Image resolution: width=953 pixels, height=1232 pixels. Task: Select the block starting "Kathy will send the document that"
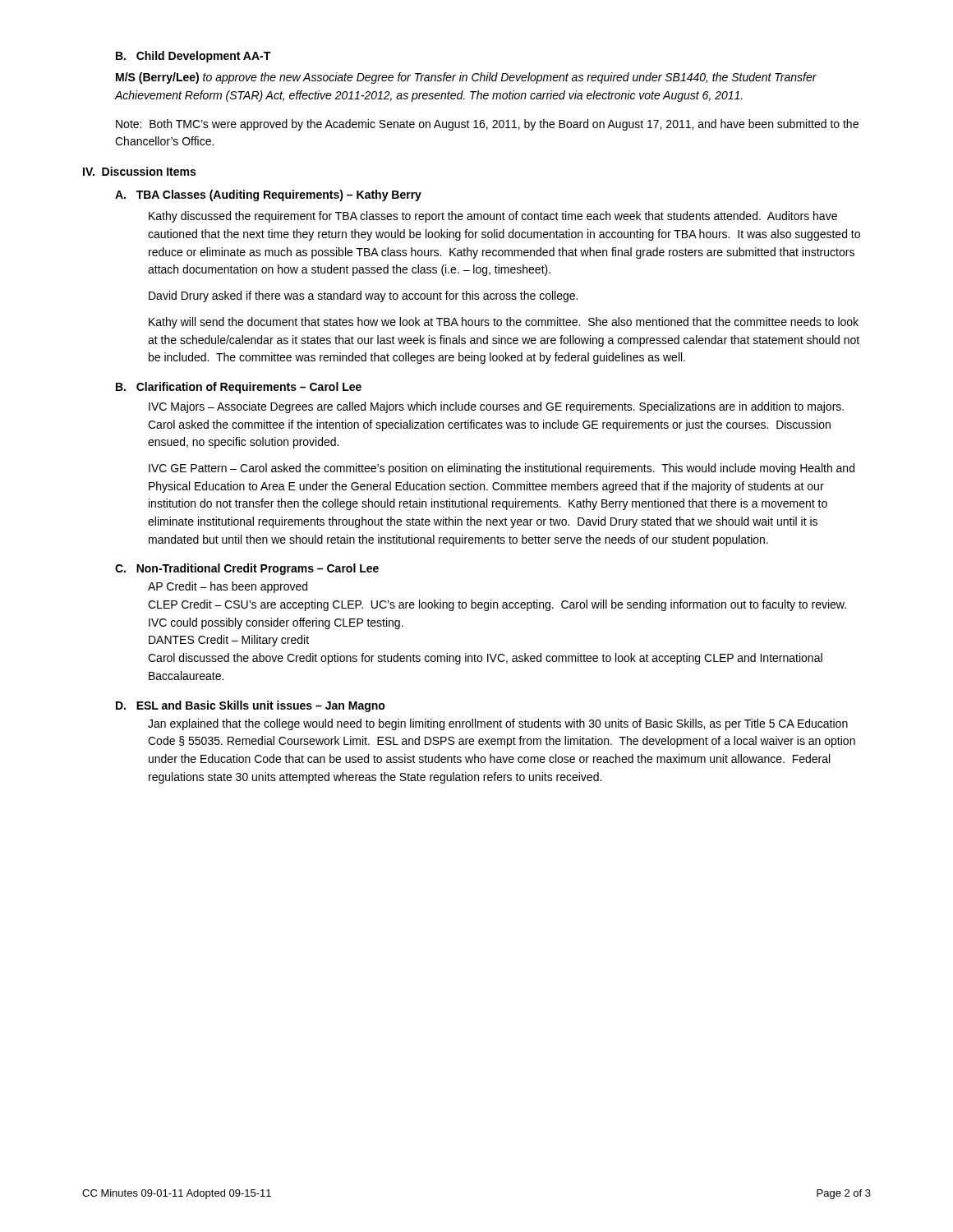tap(504, 340)
